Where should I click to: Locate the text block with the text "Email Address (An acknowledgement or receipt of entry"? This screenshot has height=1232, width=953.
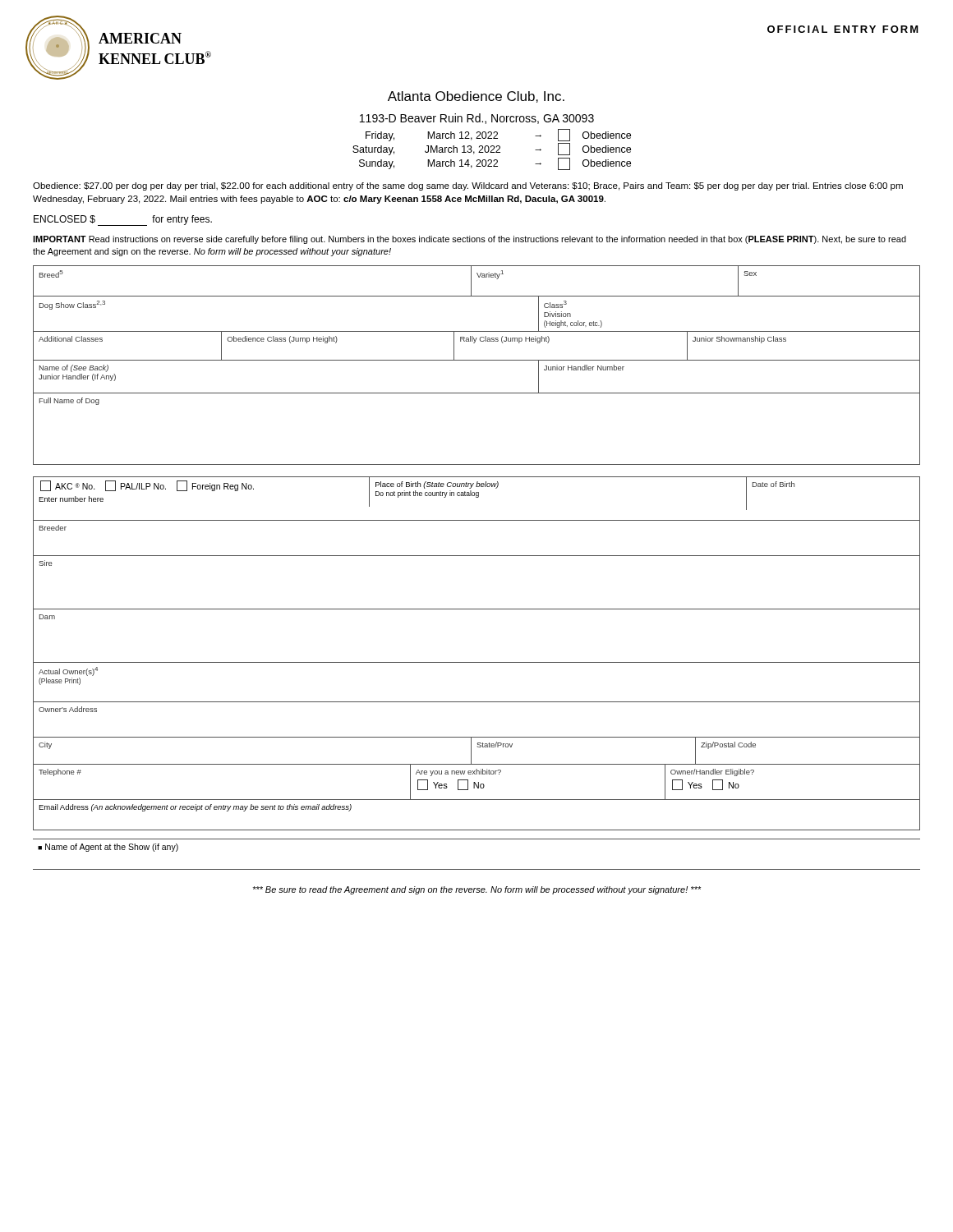[x=195, y=808]
